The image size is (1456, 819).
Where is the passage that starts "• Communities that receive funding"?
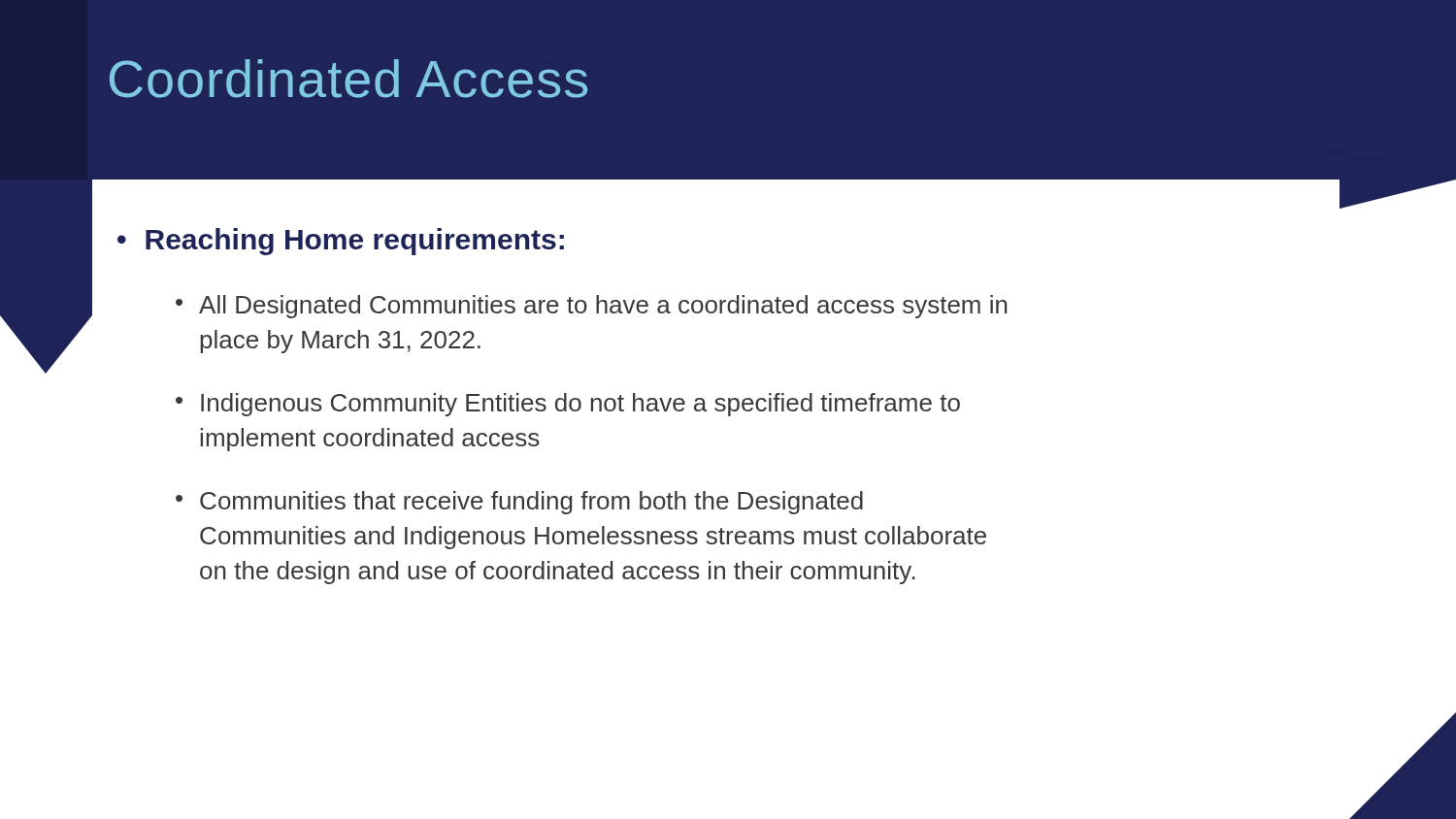point(581,536)
